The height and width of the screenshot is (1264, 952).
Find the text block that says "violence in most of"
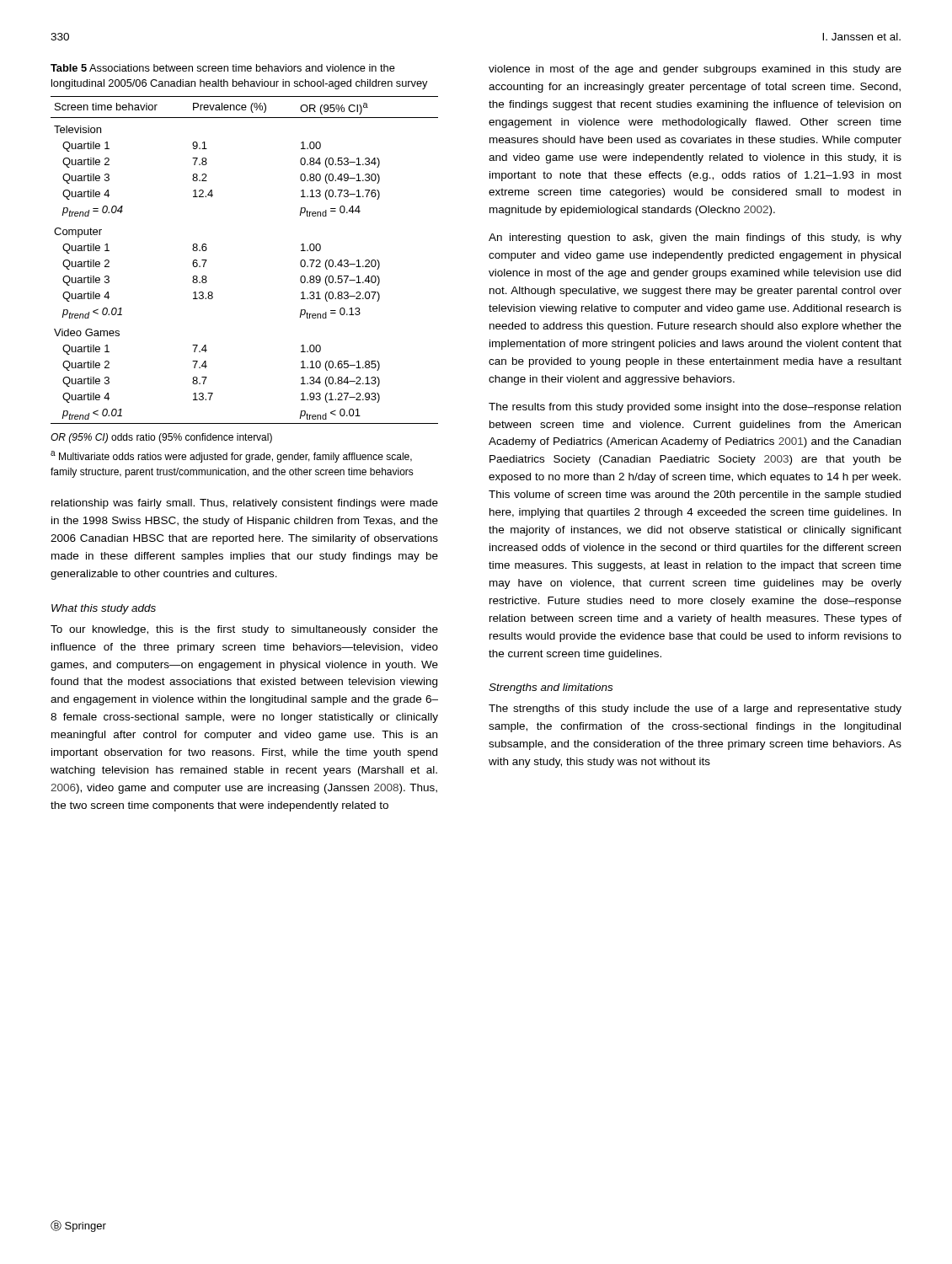[695, 139]
